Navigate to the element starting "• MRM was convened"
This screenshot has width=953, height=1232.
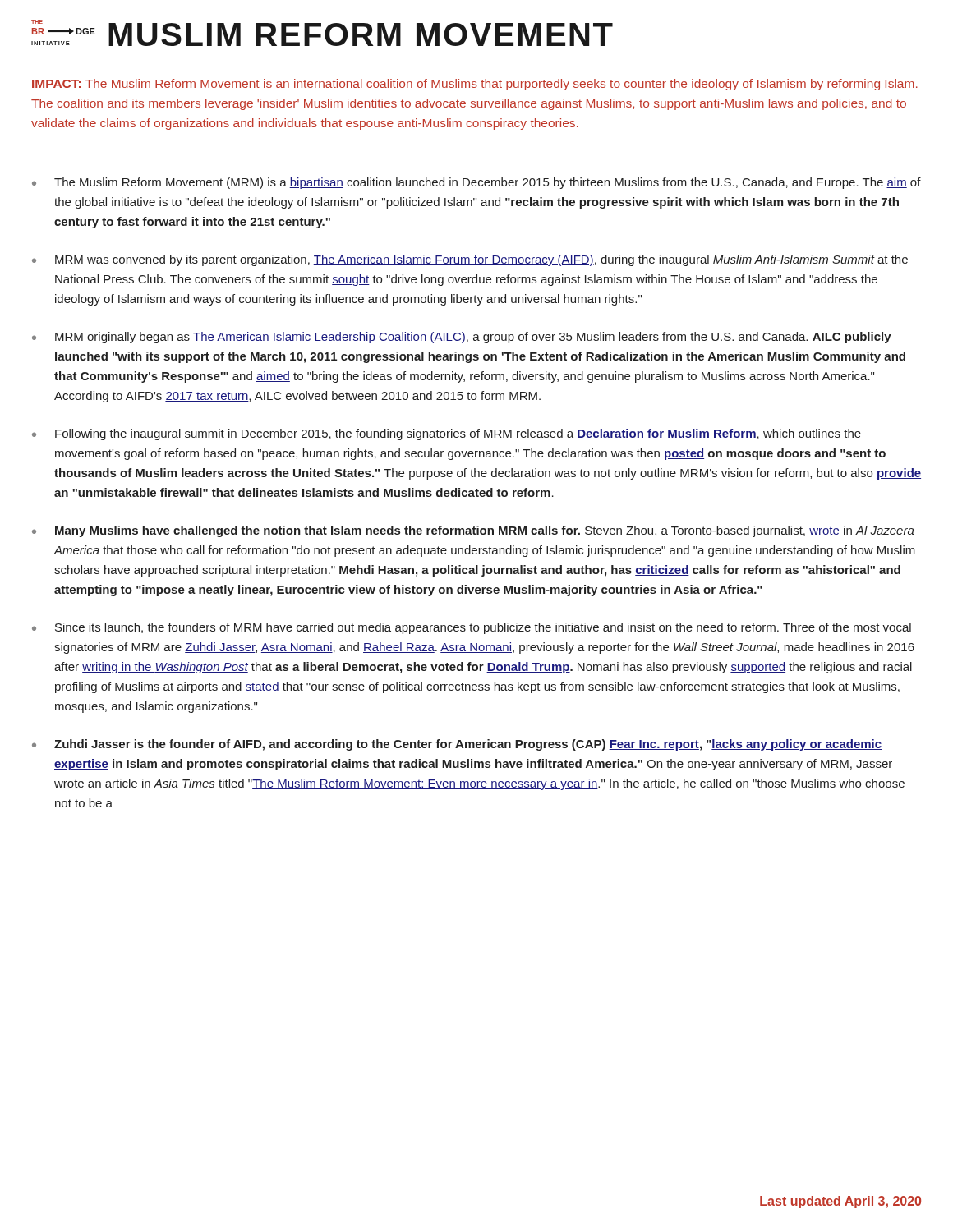coord(476,279)
